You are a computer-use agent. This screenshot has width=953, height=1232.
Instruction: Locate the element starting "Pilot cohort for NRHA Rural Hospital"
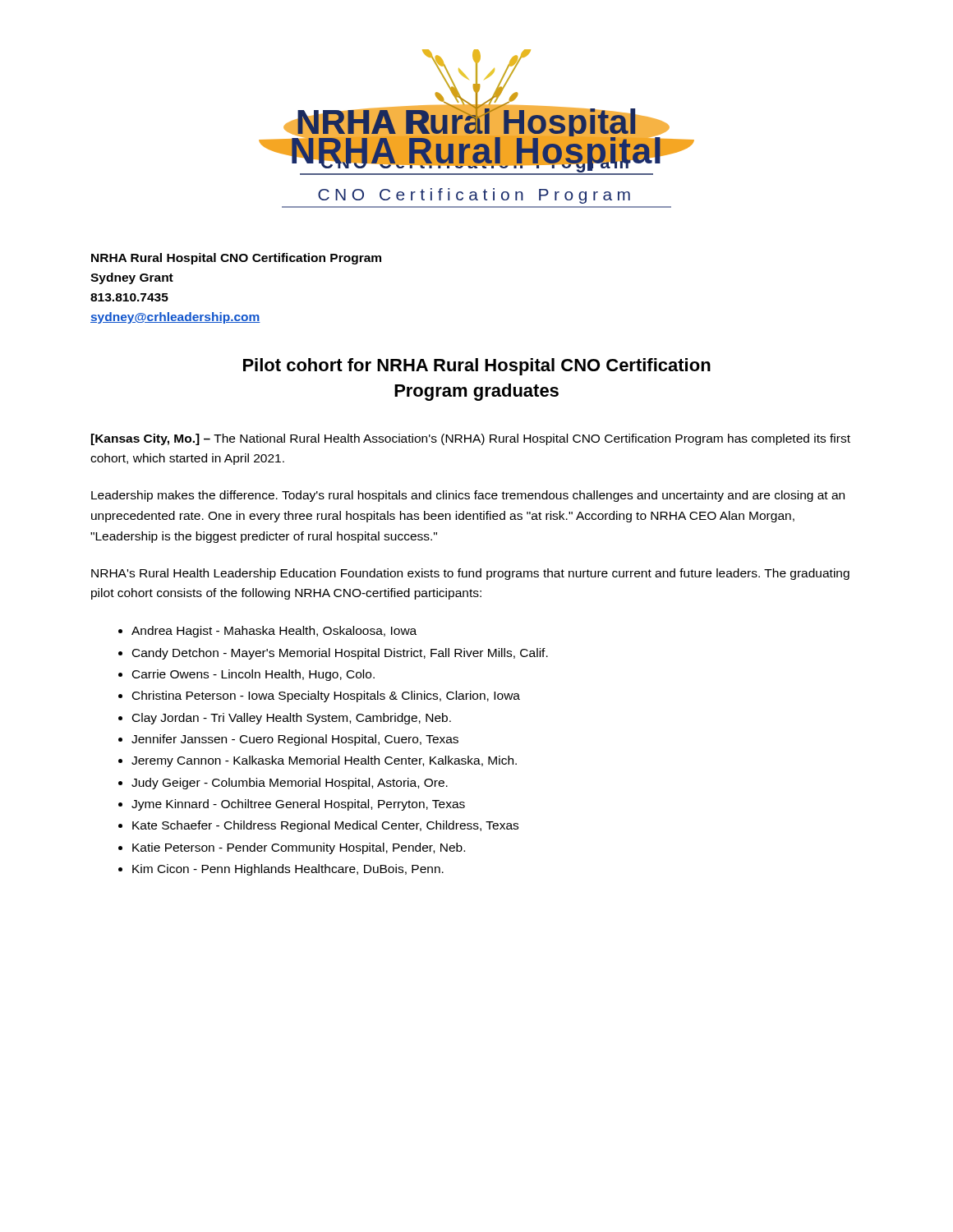(476, 379)
